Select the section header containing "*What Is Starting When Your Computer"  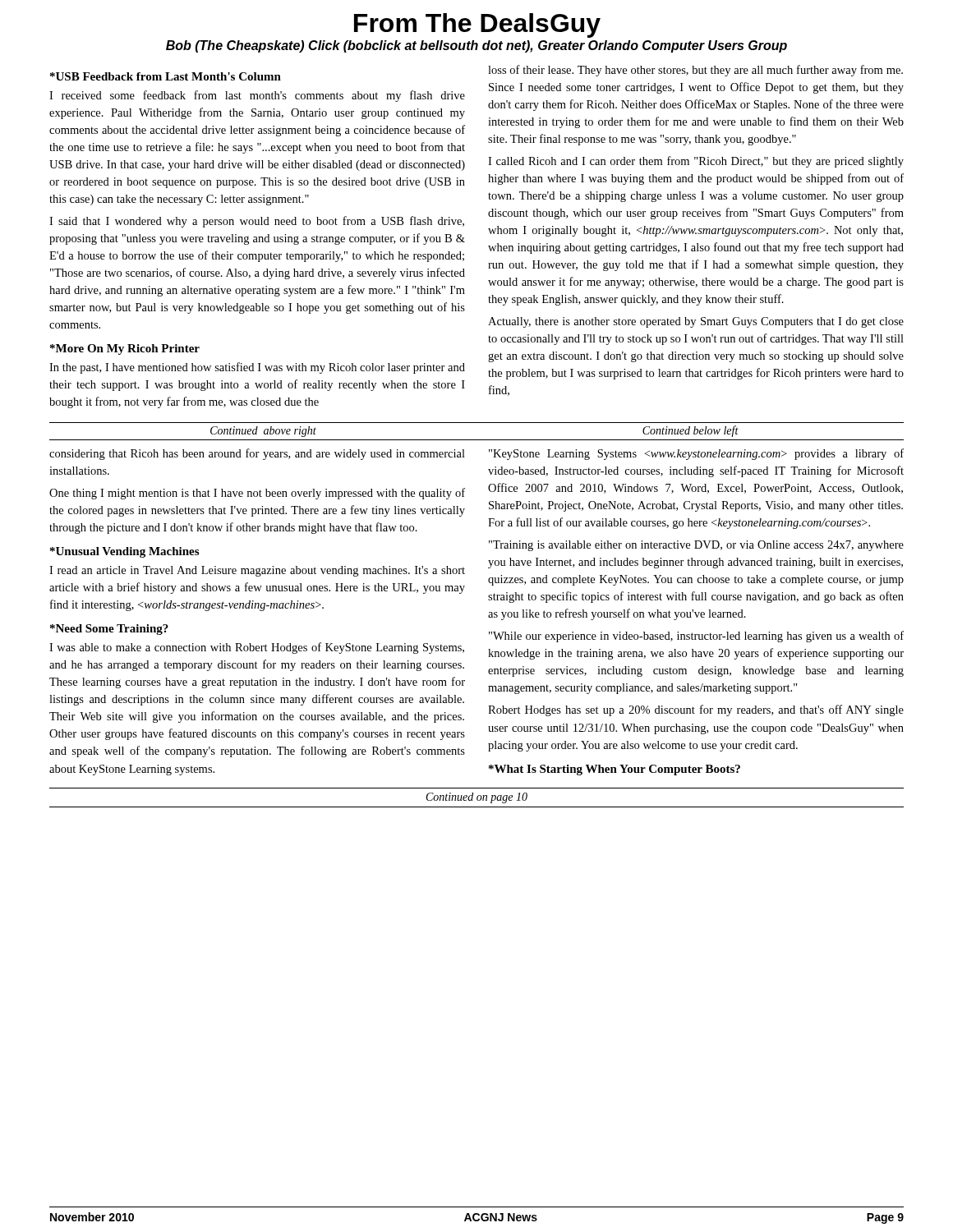click(614, 768)
